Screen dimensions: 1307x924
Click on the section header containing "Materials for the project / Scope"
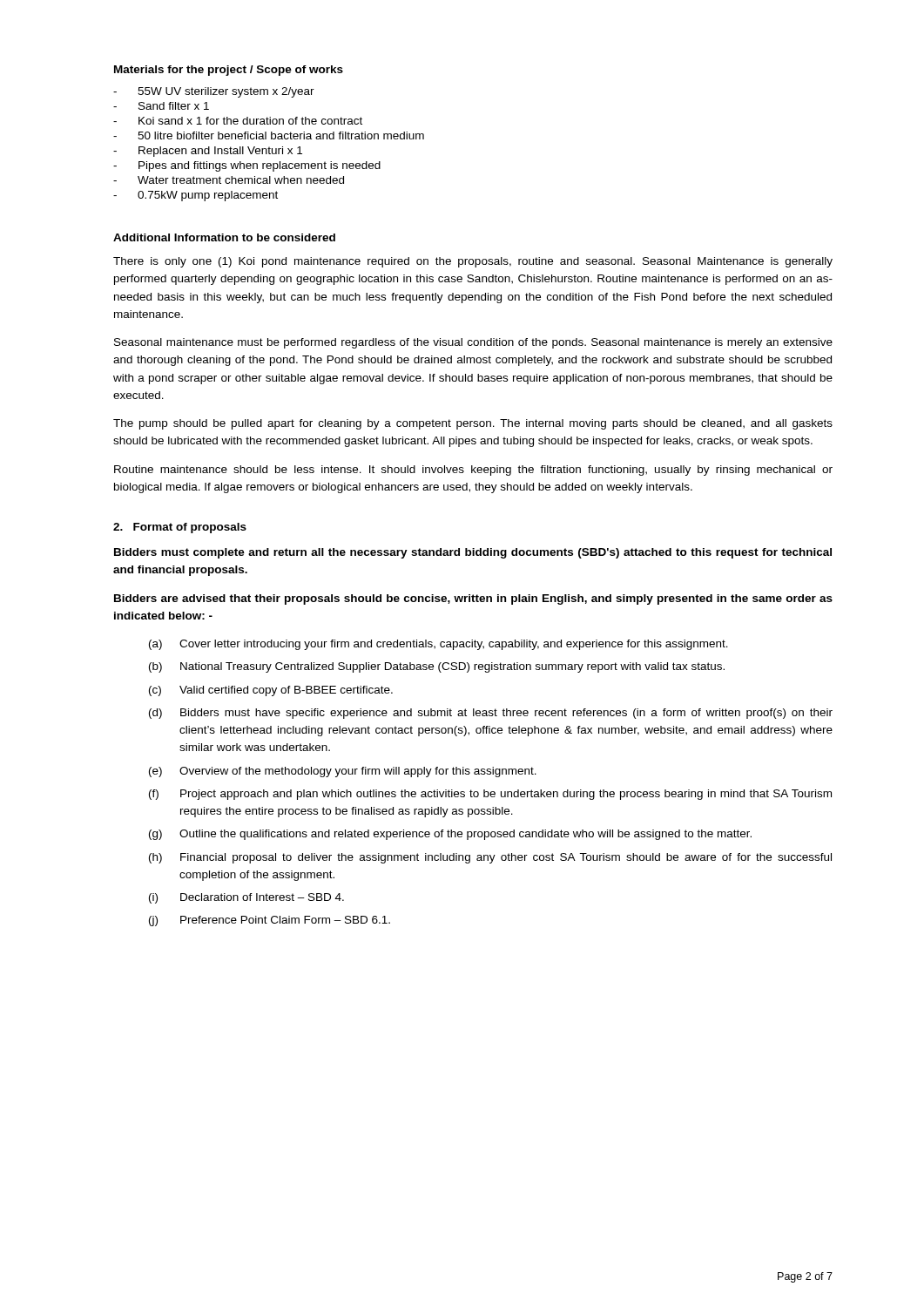tap(228, 69)
